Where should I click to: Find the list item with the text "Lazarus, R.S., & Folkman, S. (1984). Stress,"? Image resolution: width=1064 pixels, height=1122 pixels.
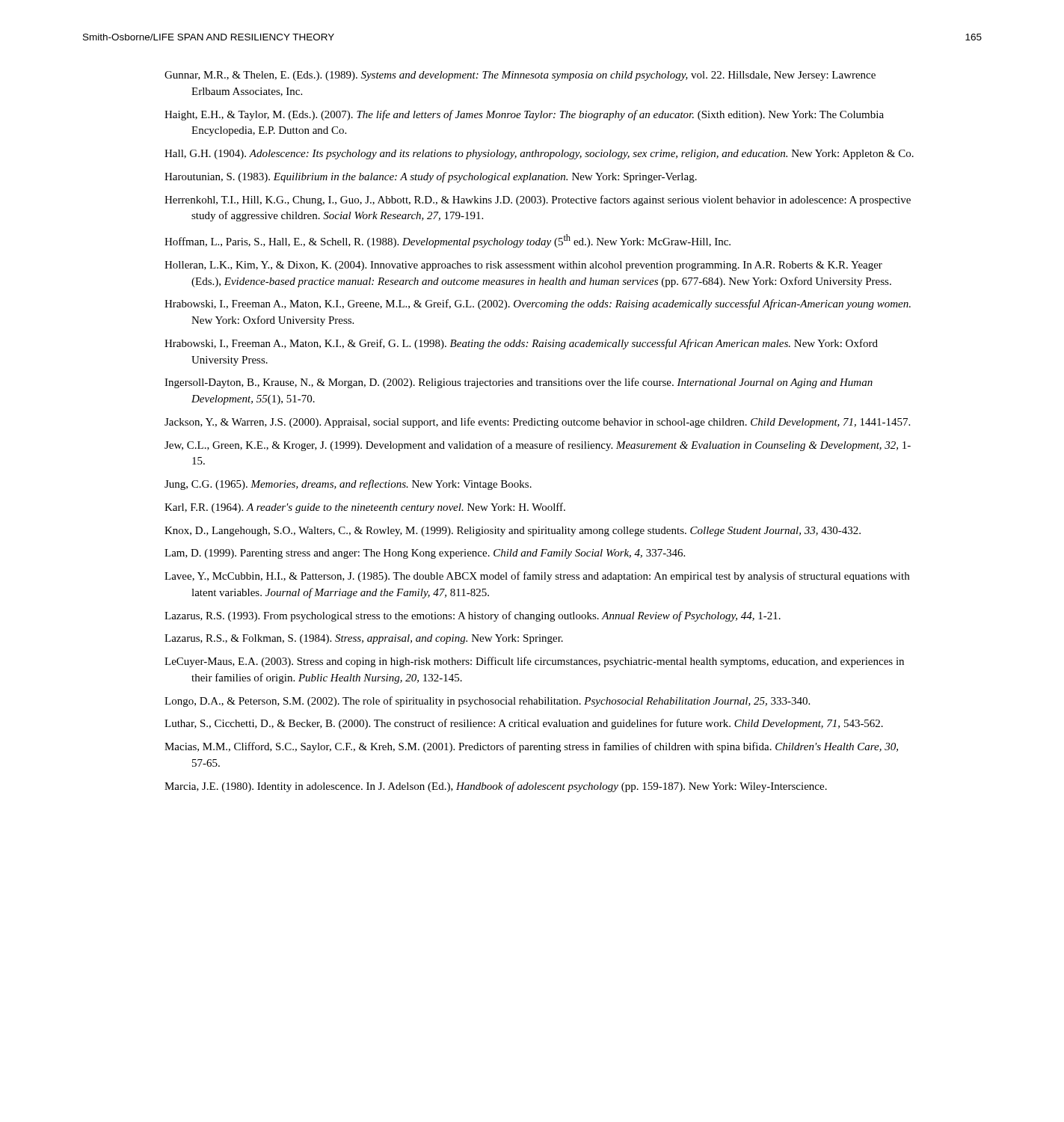point(364,638)
